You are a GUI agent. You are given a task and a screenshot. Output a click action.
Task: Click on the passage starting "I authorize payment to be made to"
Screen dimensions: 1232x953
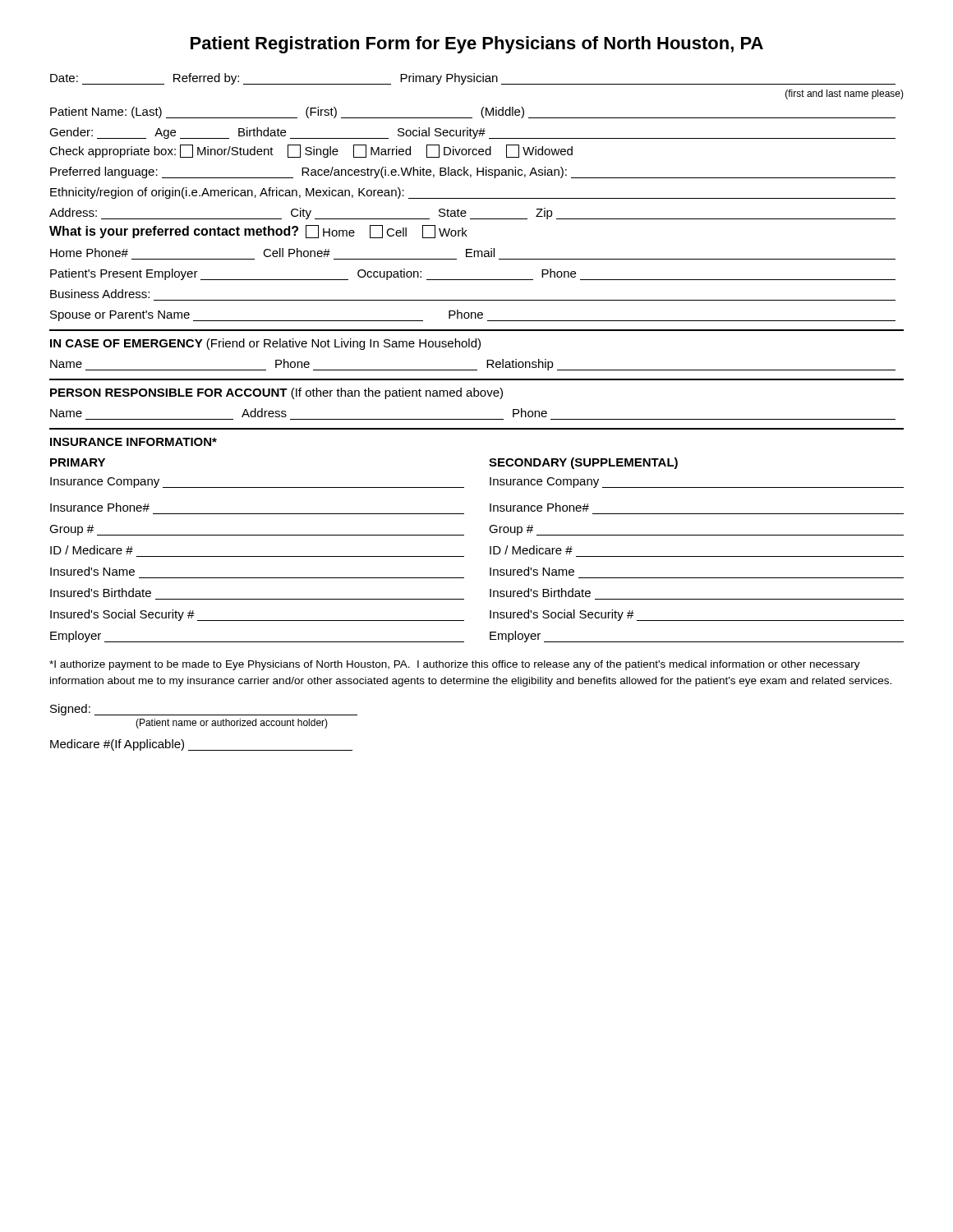point(471,672)
